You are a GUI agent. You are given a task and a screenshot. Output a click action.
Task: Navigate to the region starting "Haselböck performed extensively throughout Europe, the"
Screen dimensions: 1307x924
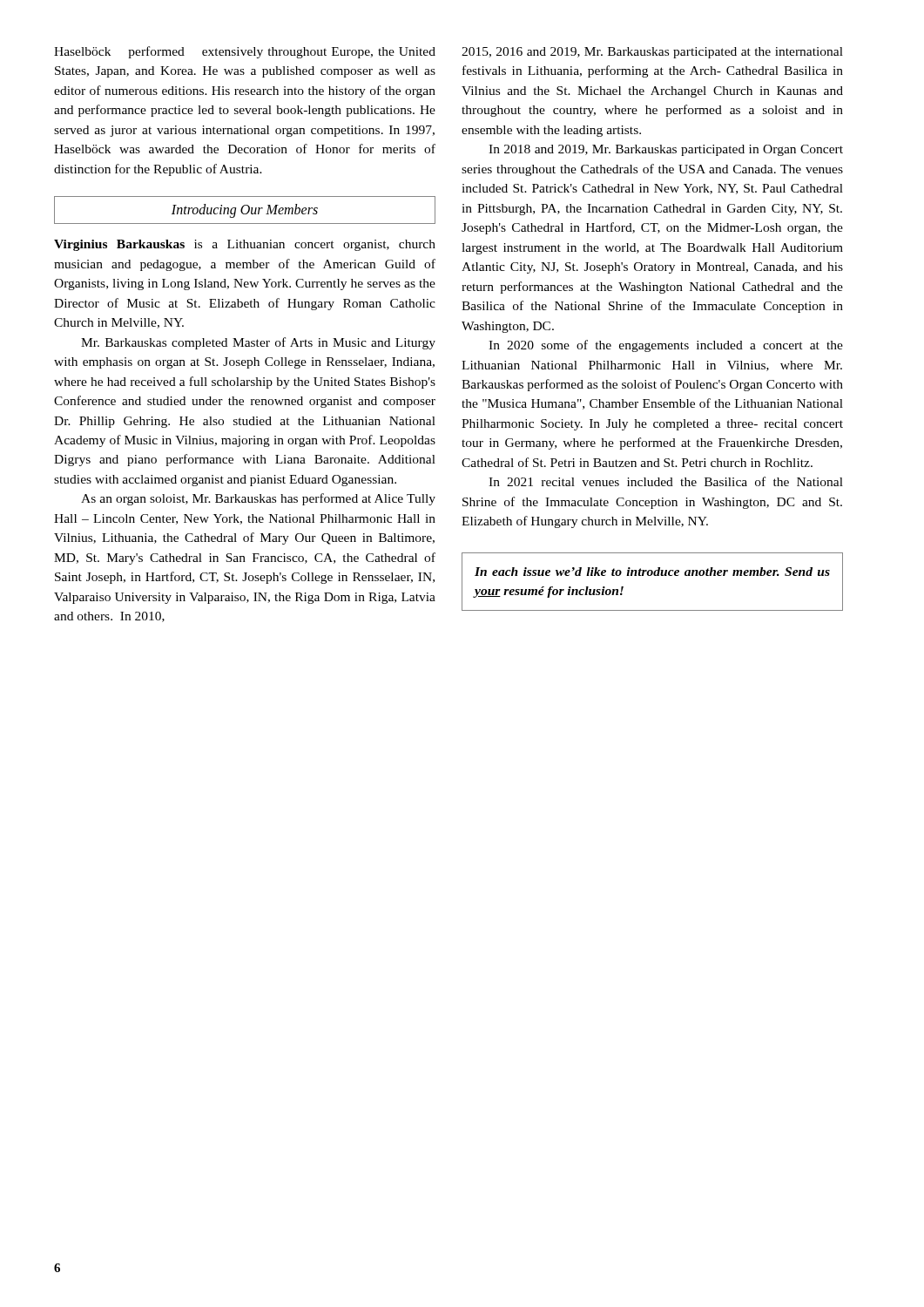point(245,110)
